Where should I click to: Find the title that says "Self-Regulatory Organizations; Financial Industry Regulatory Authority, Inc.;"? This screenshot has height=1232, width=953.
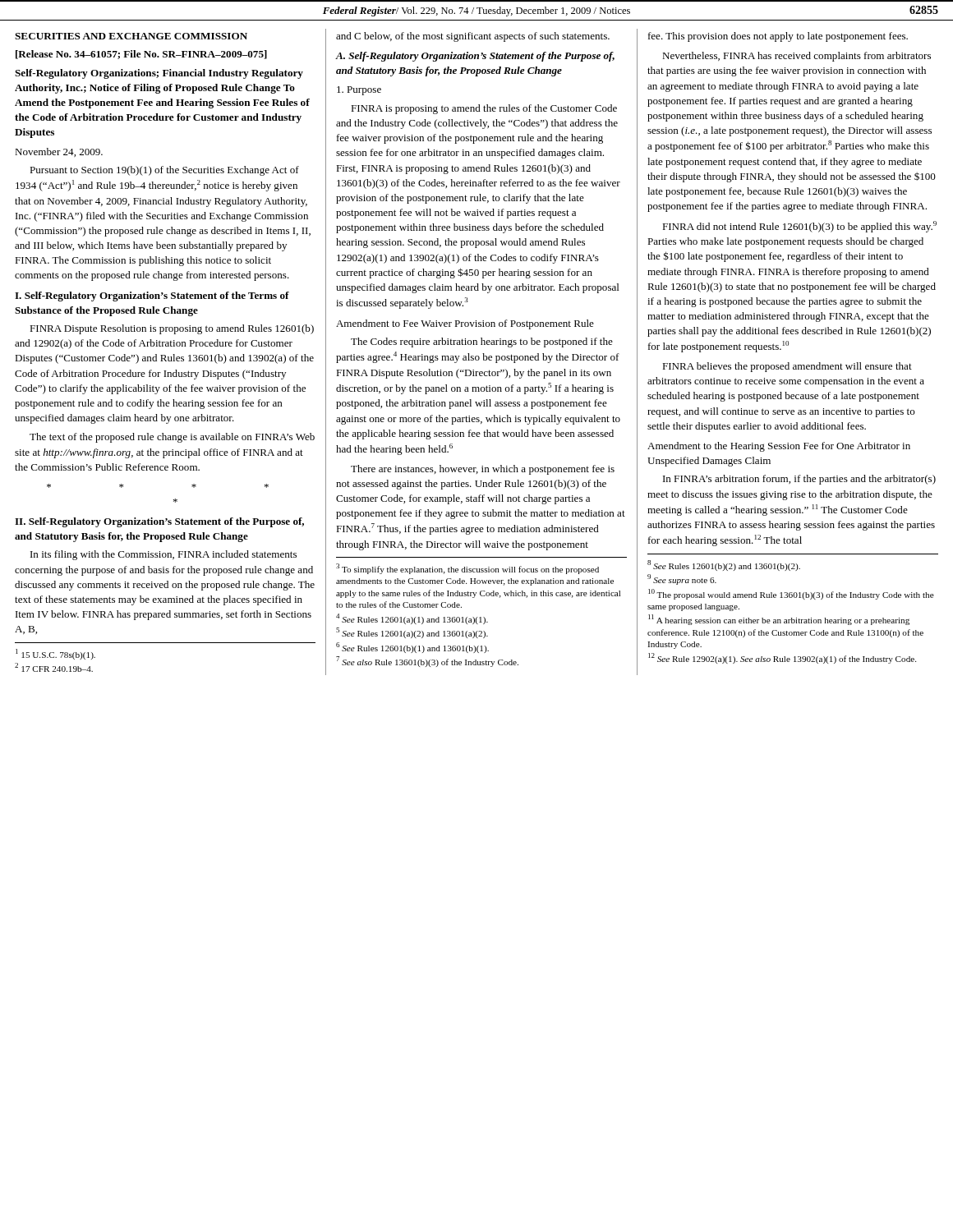point(165,103)
